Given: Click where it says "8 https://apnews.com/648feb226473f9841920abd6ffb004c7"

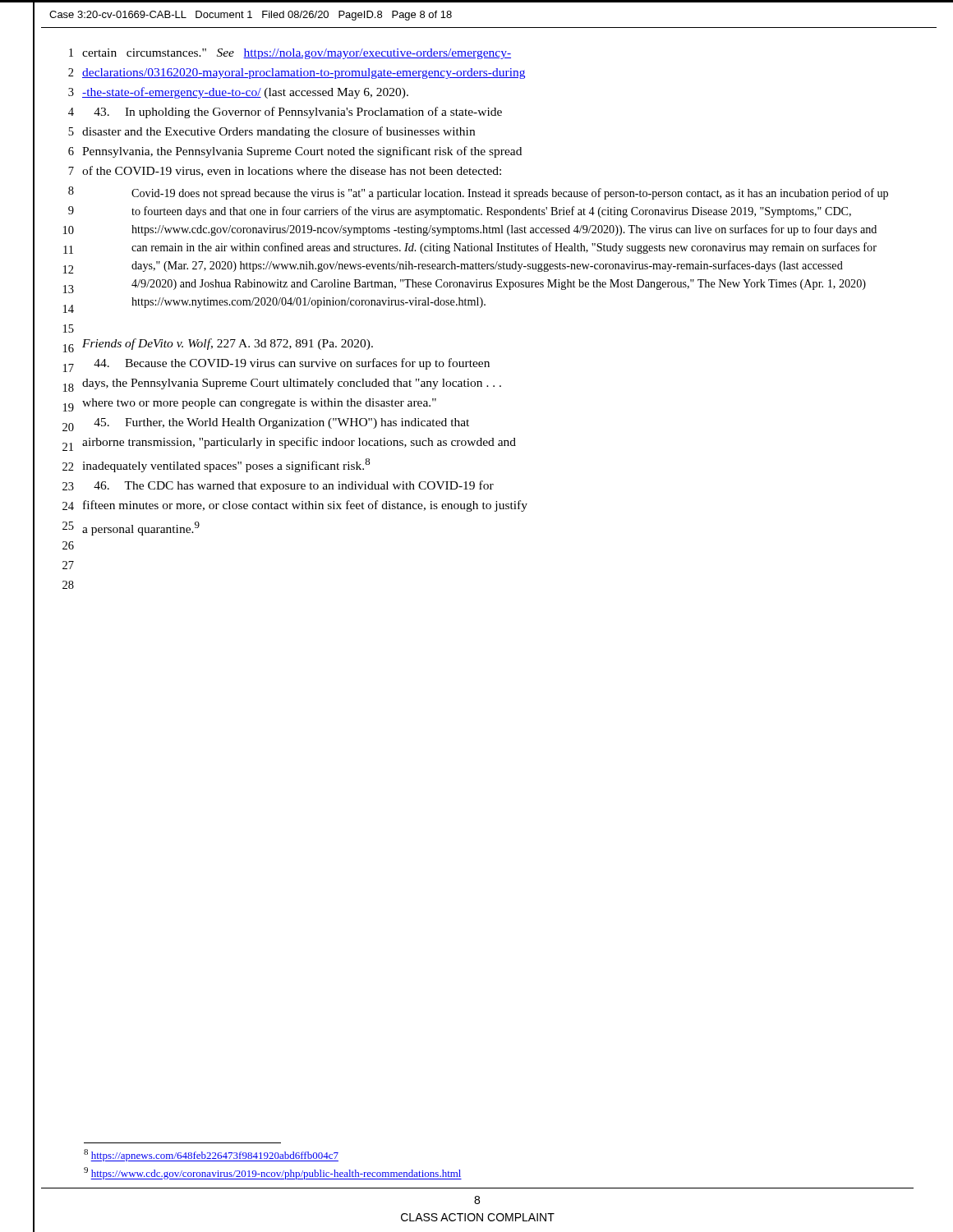Looking at the screenshot, I should point(211,1154).
